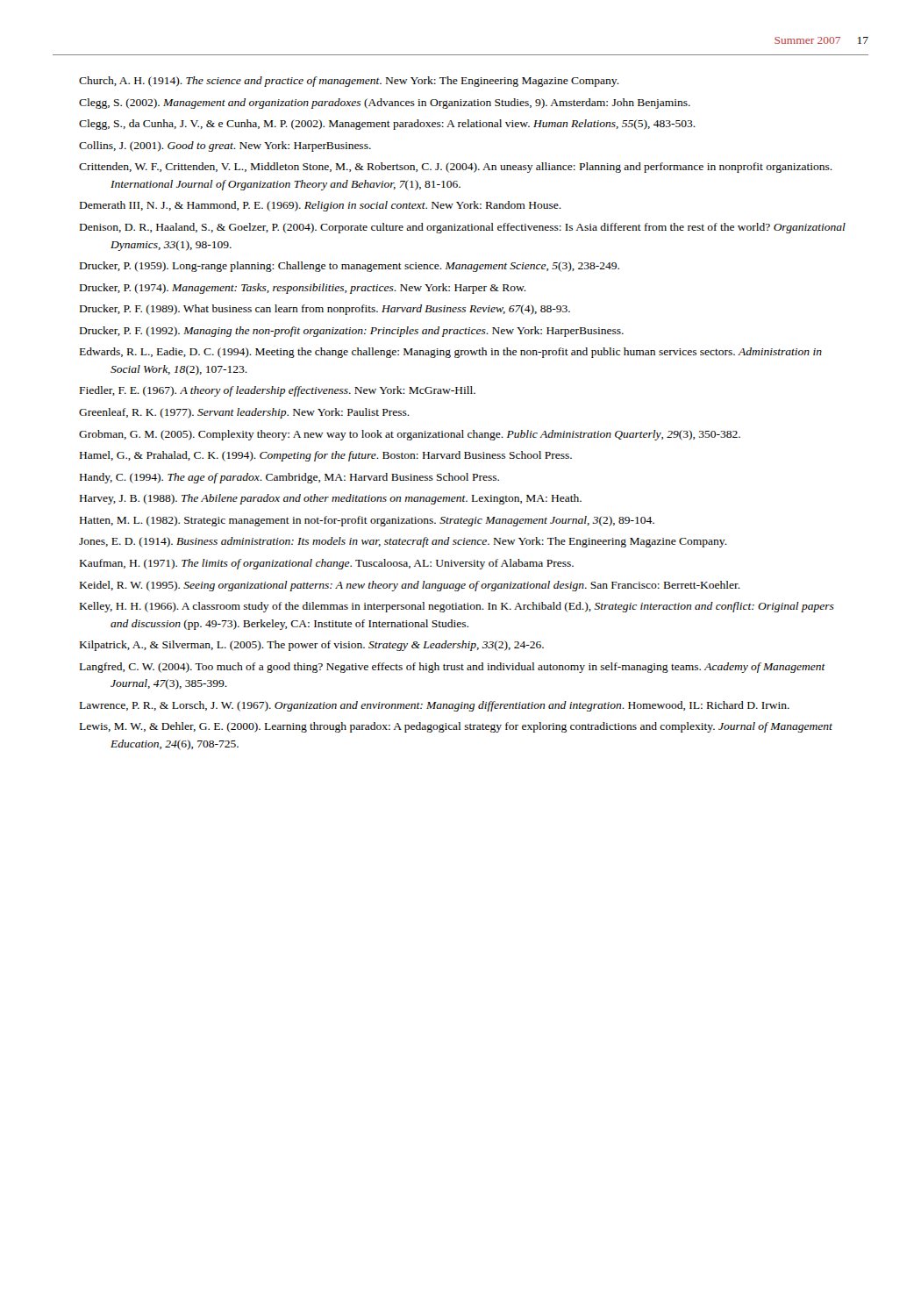Image resolution: width=921 pixels, height=1316 pixels.
Task: Select the list item with the text "Hamel, G., & Prahalad, C."
Action: [326, 455]
